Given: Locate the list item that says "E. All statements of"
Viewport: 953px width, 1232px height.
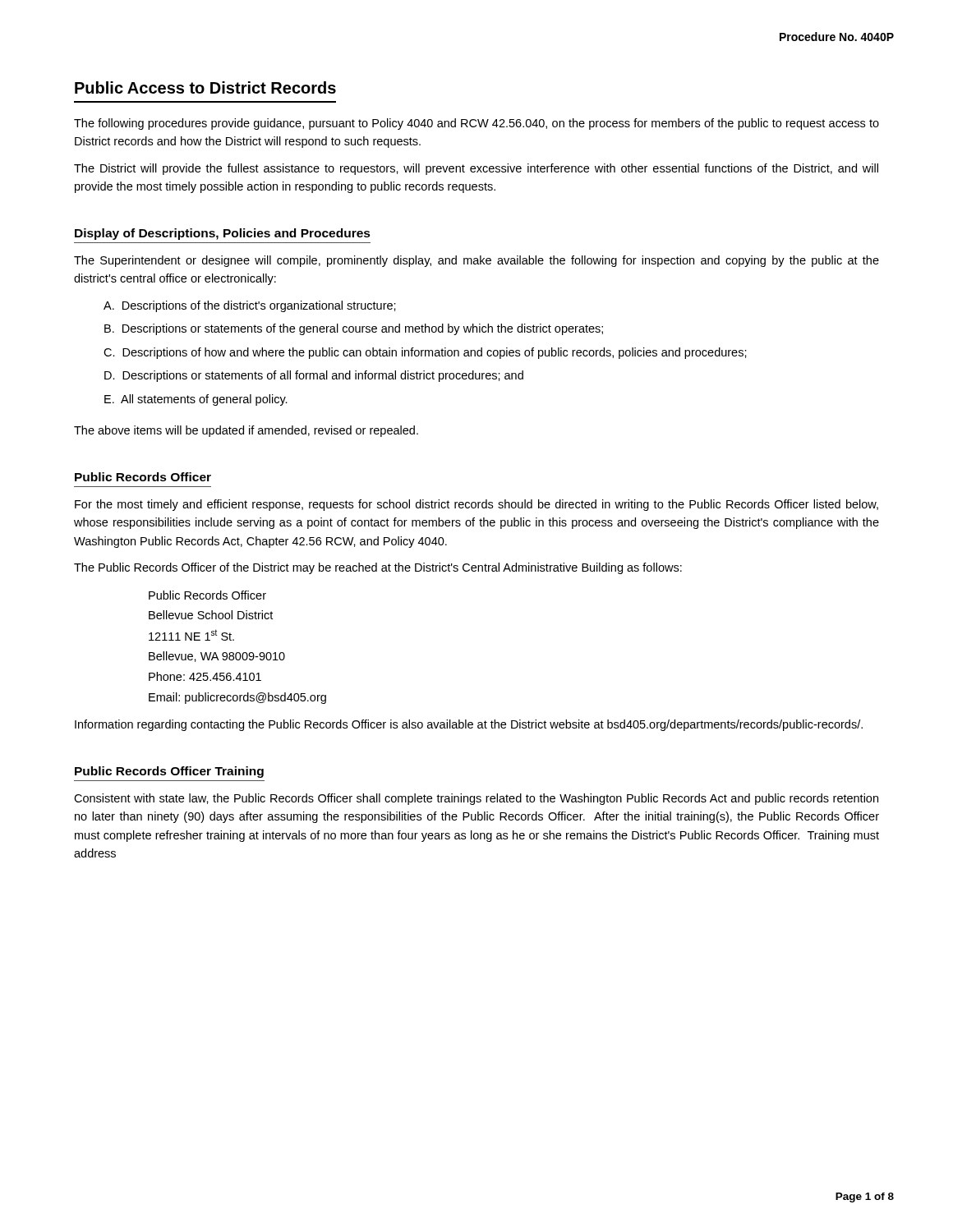Looking at the screenshot, I should tap(196, 399).
